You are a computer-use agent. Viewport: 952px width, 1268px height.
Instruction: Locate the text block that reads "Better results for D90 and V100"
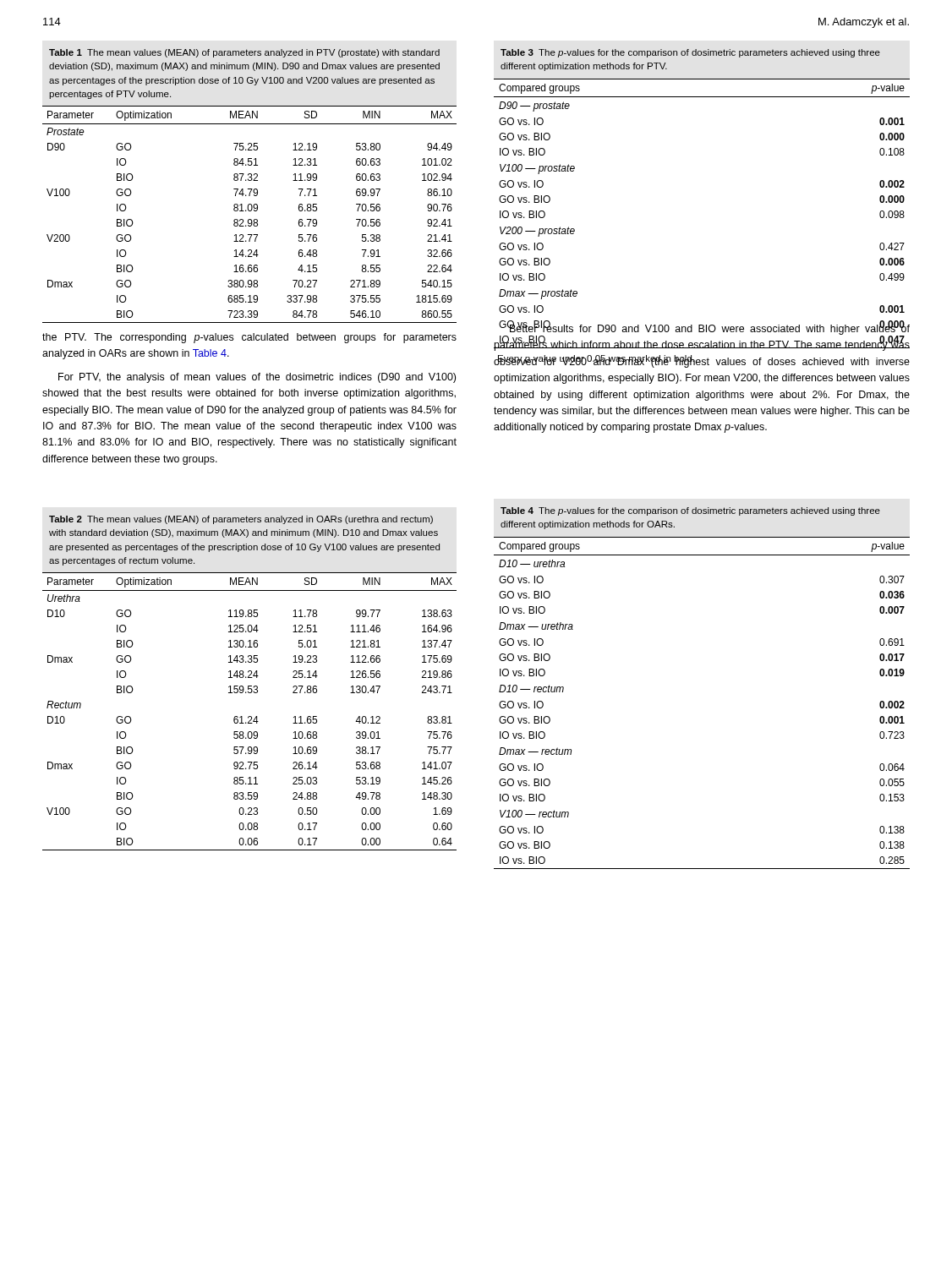(x=702, y=379)
